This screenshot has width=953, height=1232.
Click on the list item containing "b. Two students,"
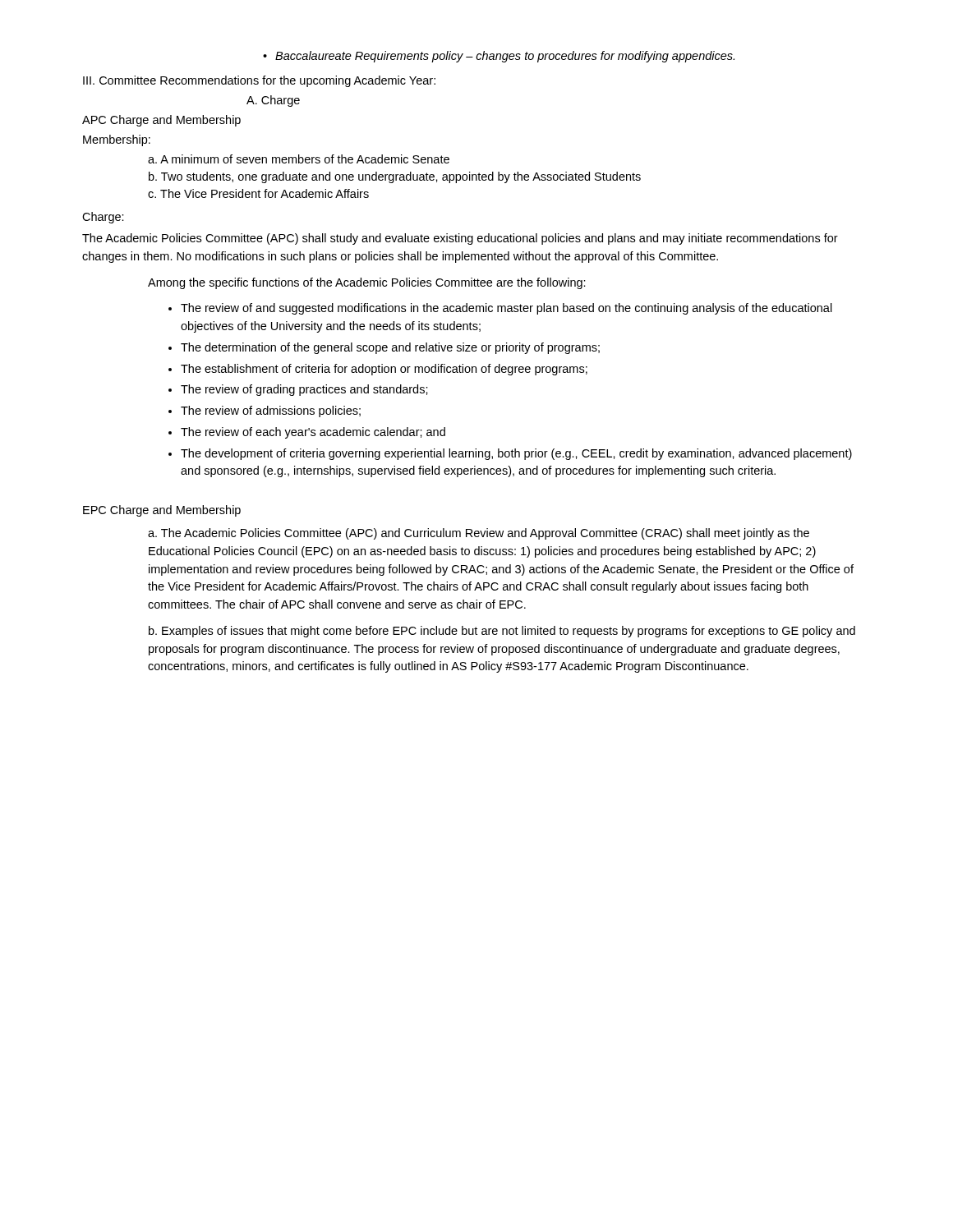[394, 177]
